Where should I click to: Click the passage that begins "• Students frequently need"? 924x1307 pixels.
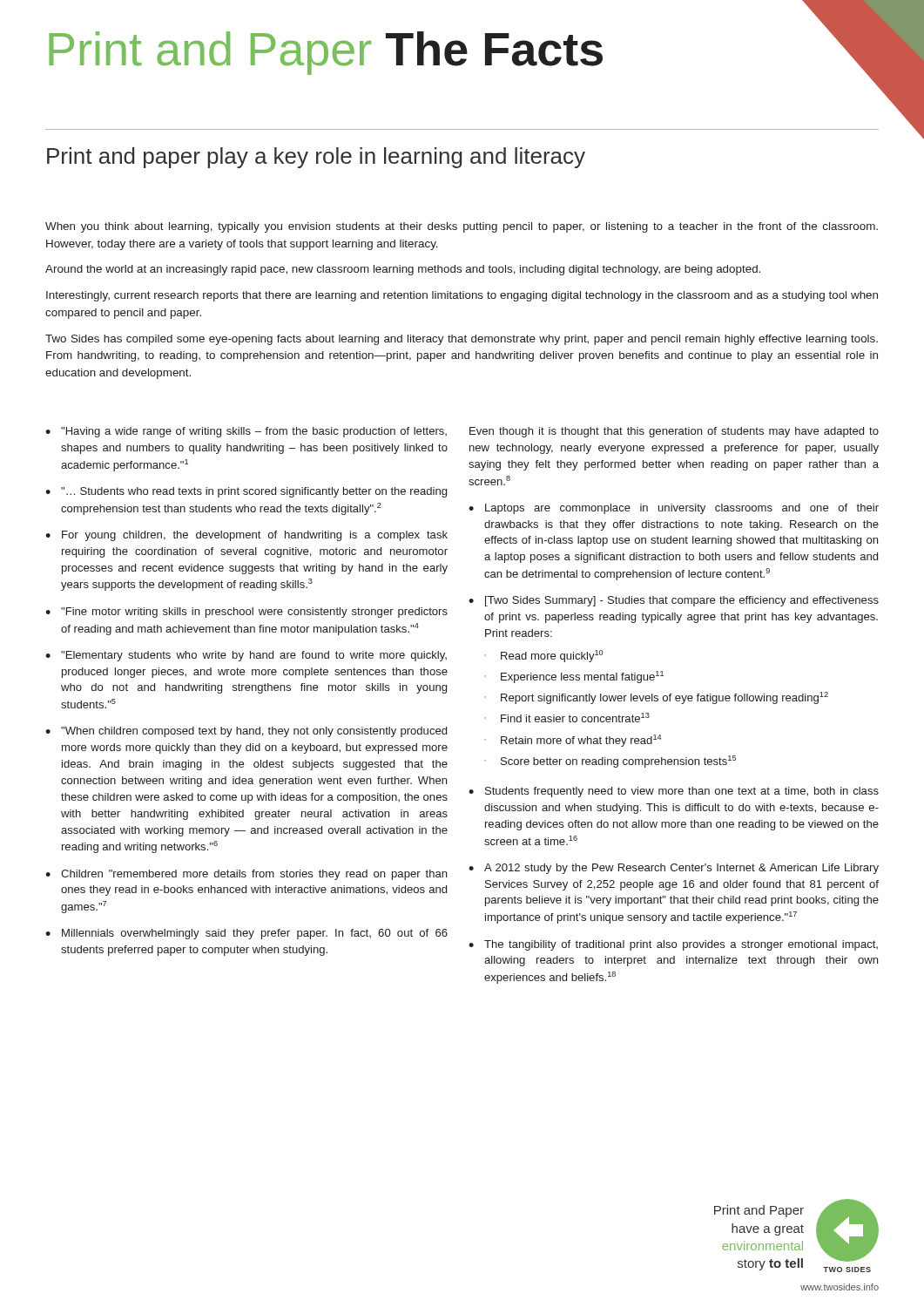(674, 817)
